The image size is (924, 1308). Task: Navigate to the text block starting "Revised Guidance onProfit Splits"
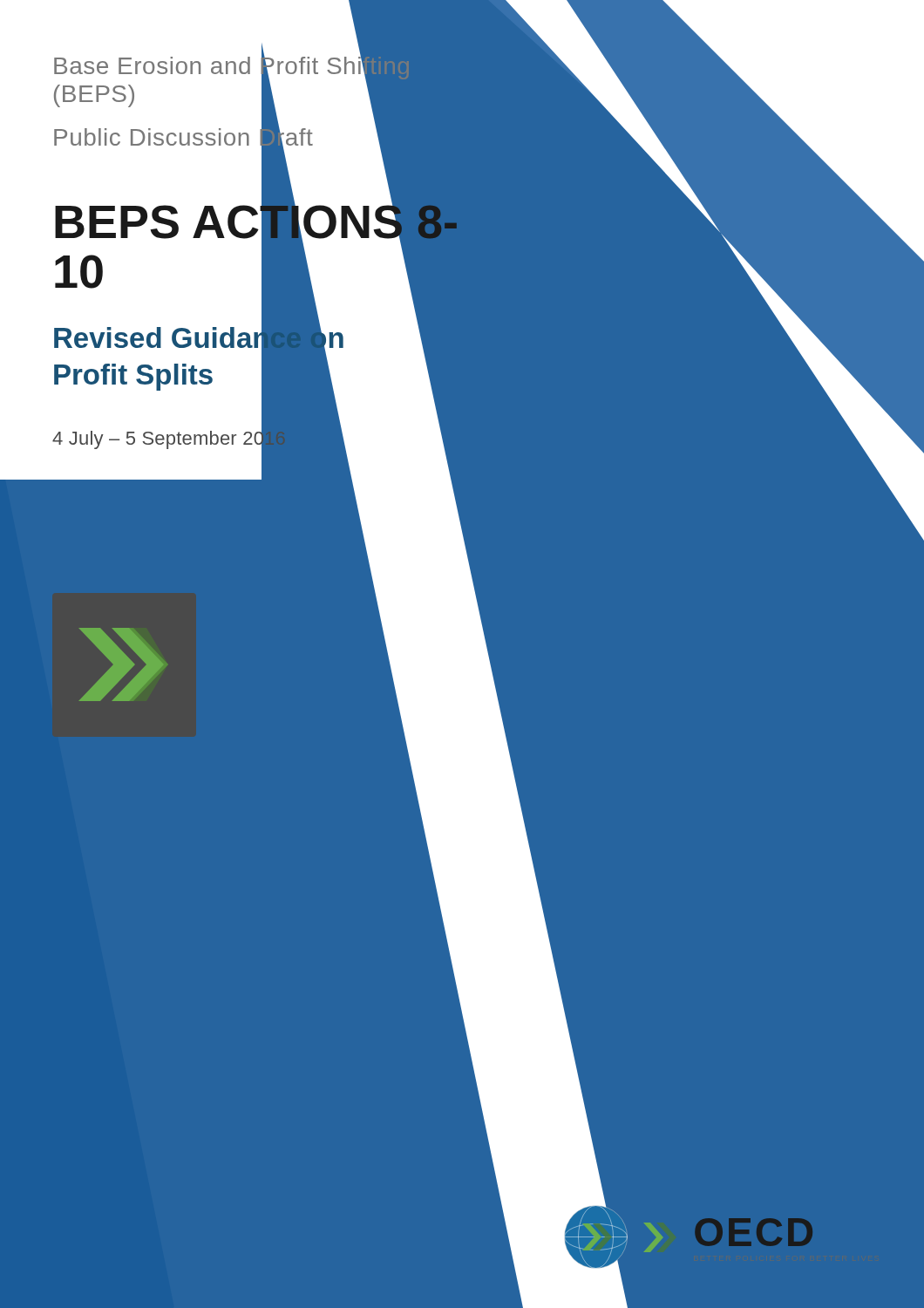(199, 356)
